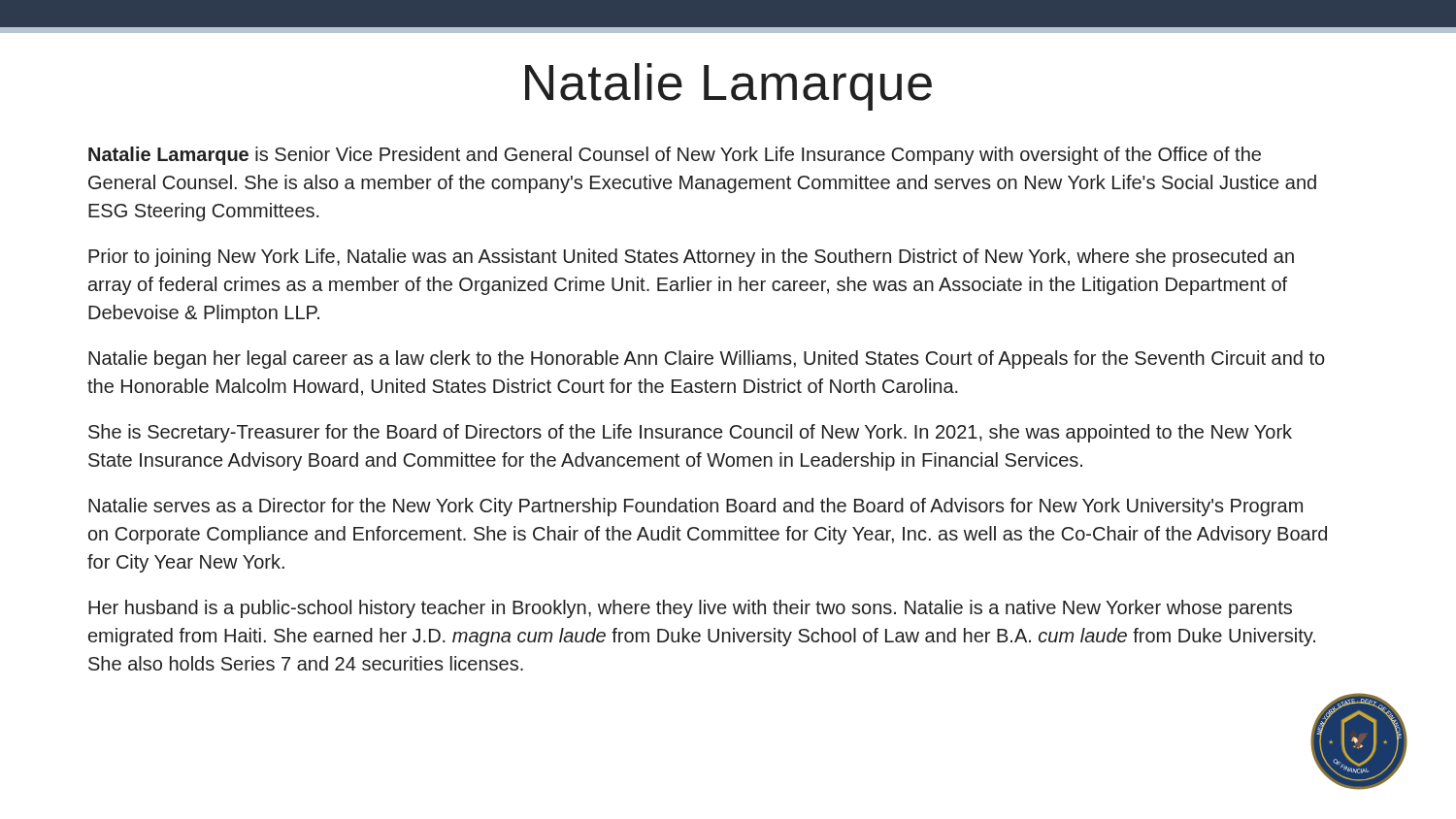This screenshot has width=1456, height=819.
Task: Select the block starting "Natalie Lamarque is Senior Vice President"
Action: point(709,183)
